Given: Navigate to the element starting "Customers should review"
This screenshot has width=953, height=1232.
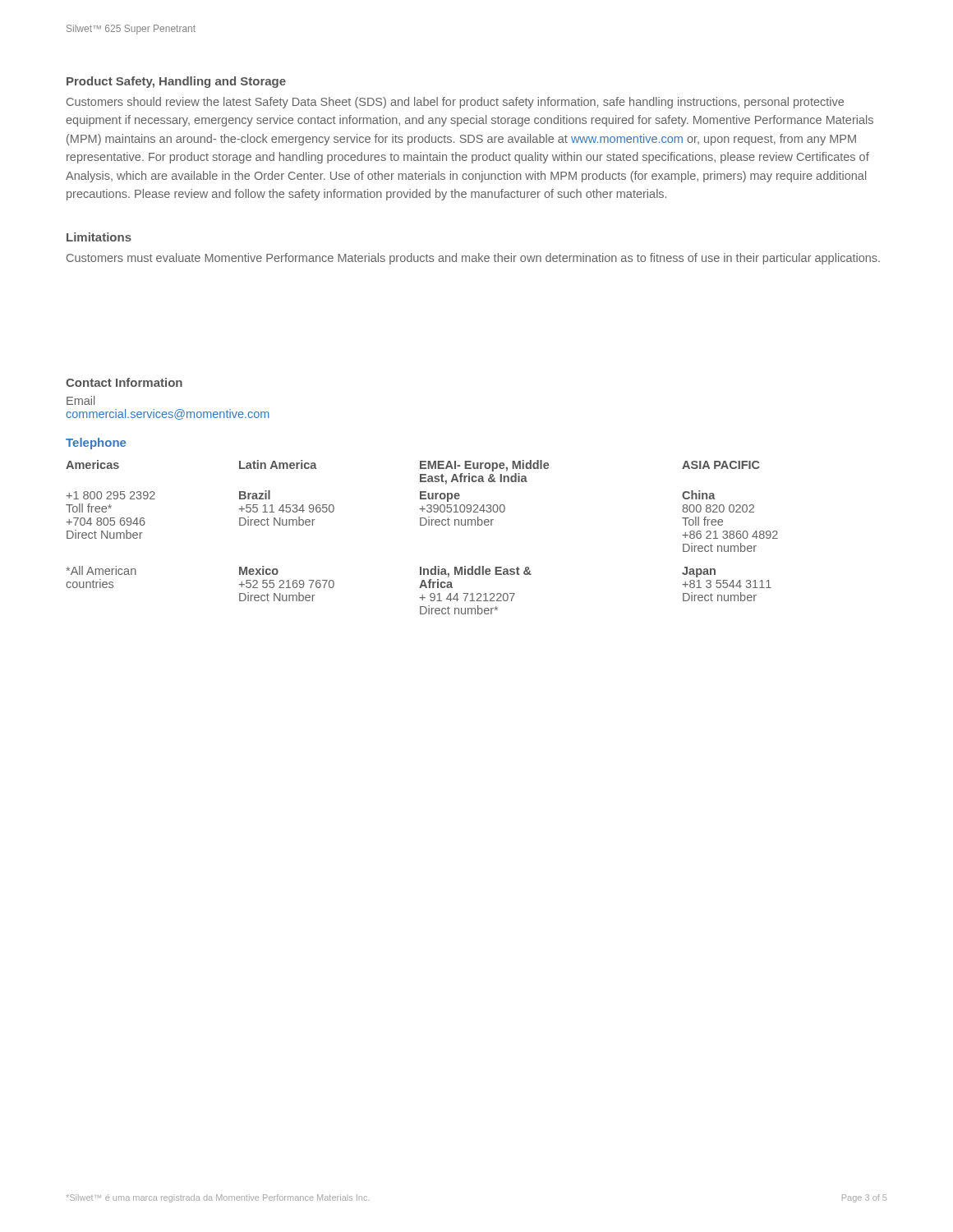Looking at the screenshot, I should [470, 148].
